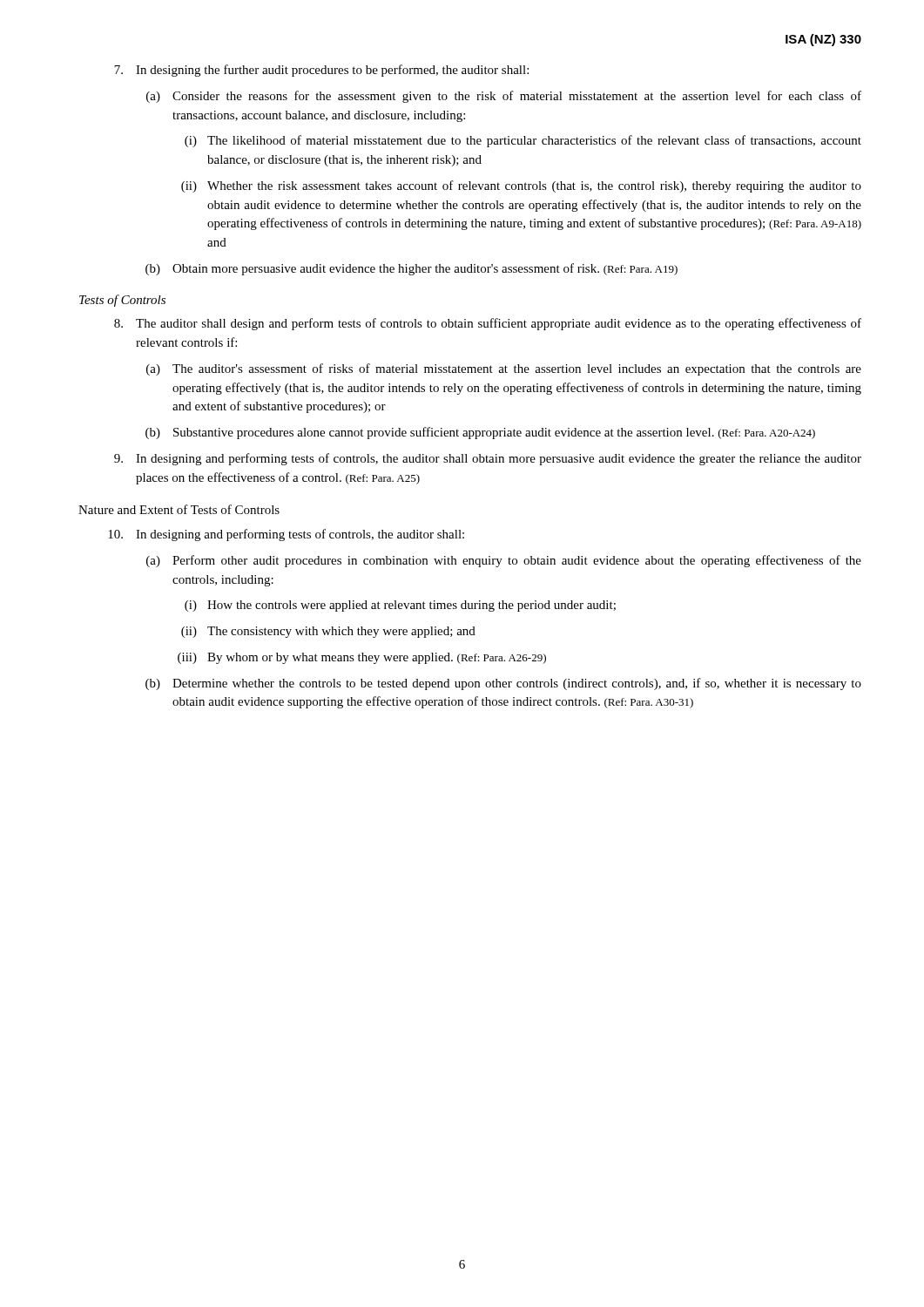This screenshot has width=924, height=1307.
Task: Point to the text starting "(b) Obtain more persuasive audit evidence the higher"
Action: pyautogui.click(x=492, y=269)
